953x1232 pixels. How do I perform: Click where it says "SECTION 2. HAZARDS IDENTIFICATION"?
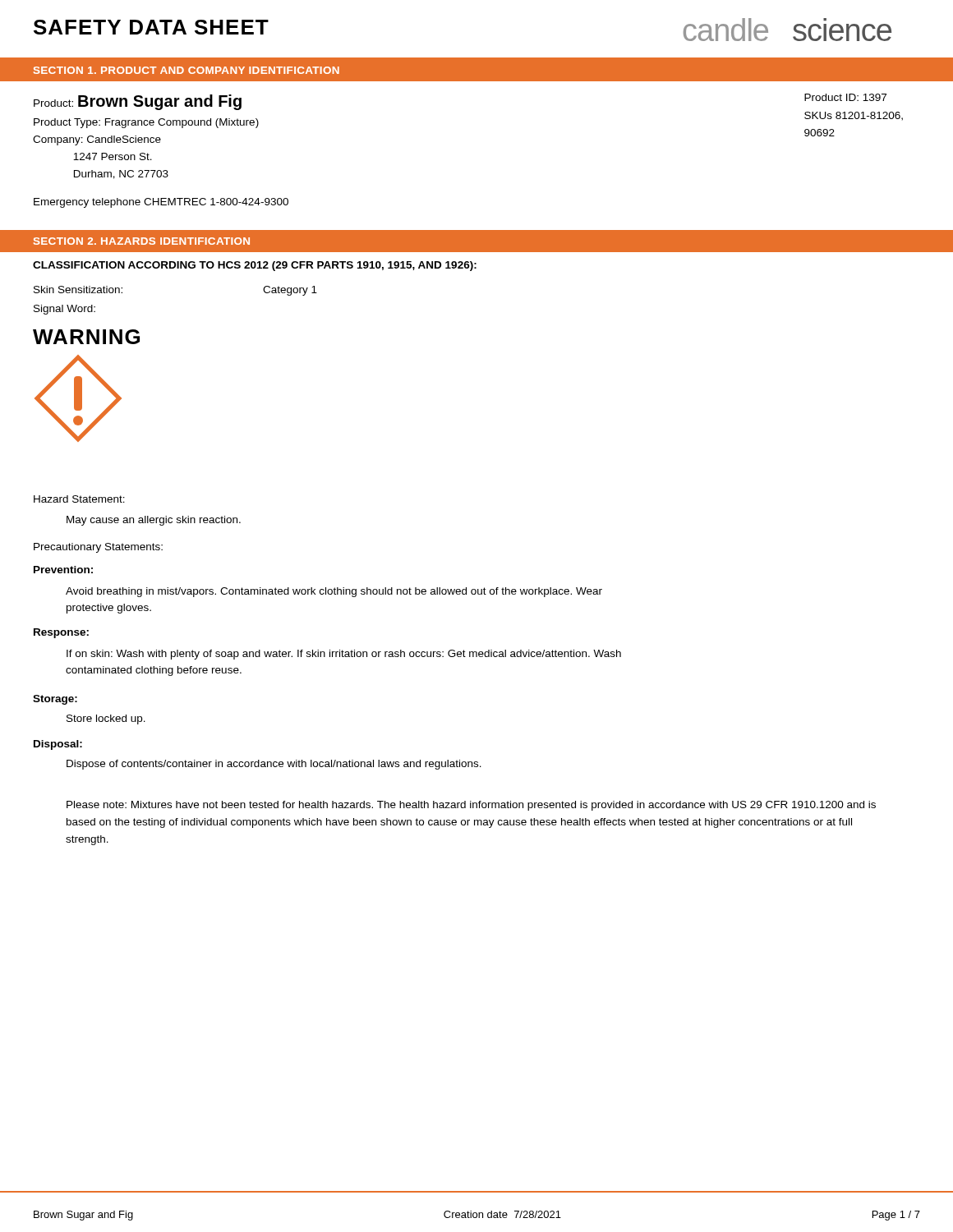coord(142,241)
